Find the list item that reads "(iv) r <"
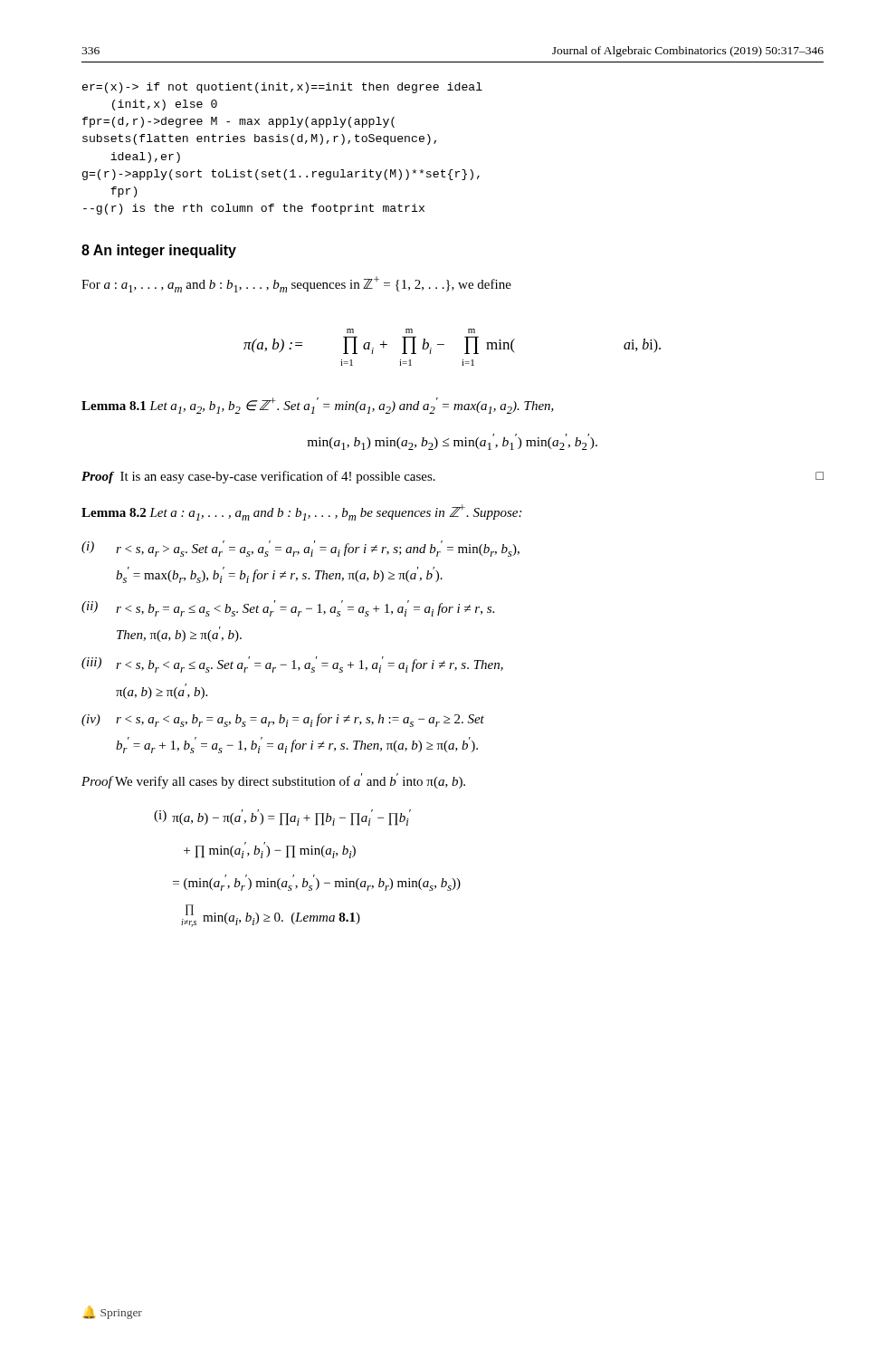896x1358 pixels. click(x=453, y=734)
